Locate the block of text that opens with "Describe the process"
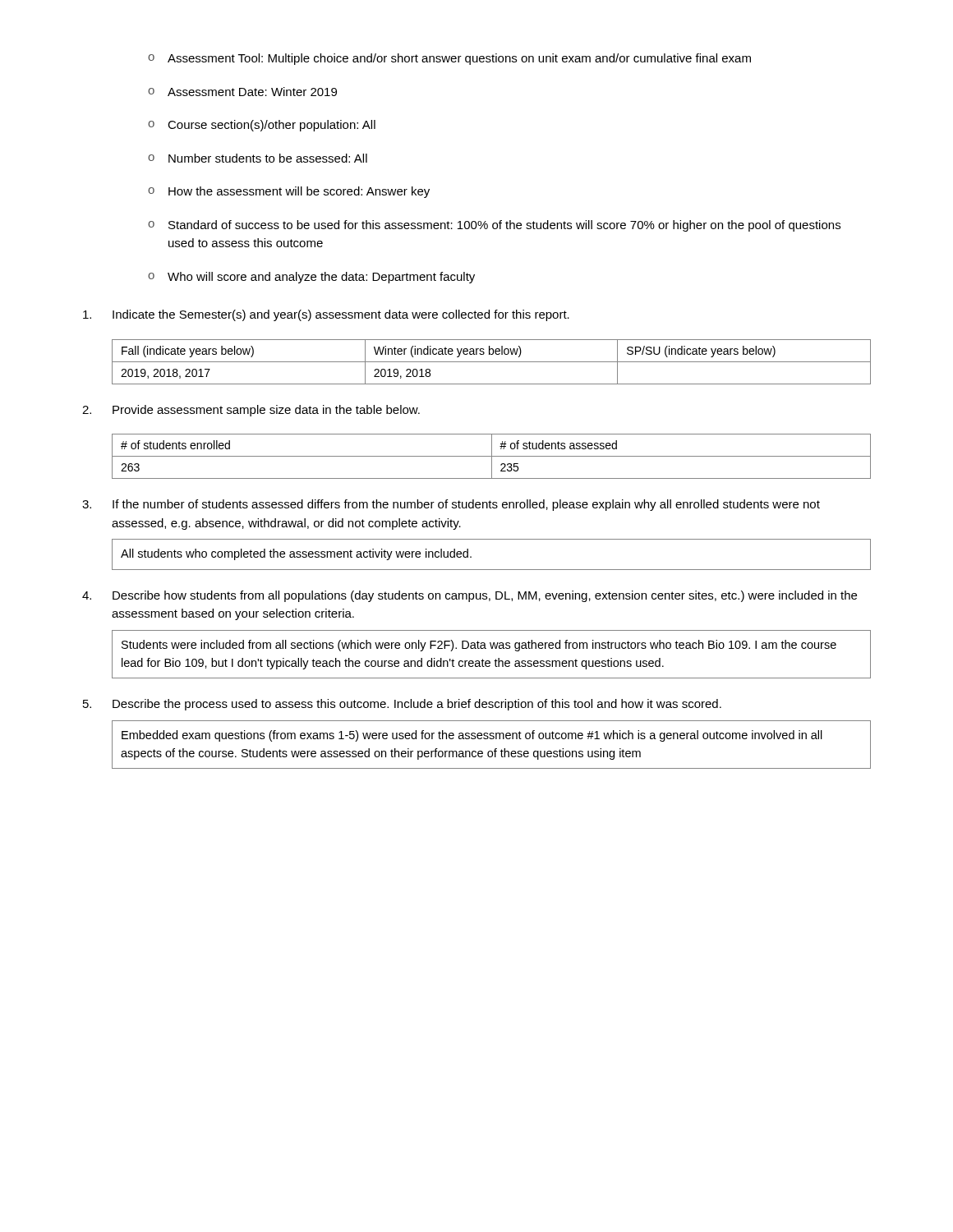Image resolution: width=953 pixels, height=1232 pixels. pyautogui.click(x=476, y=704)
